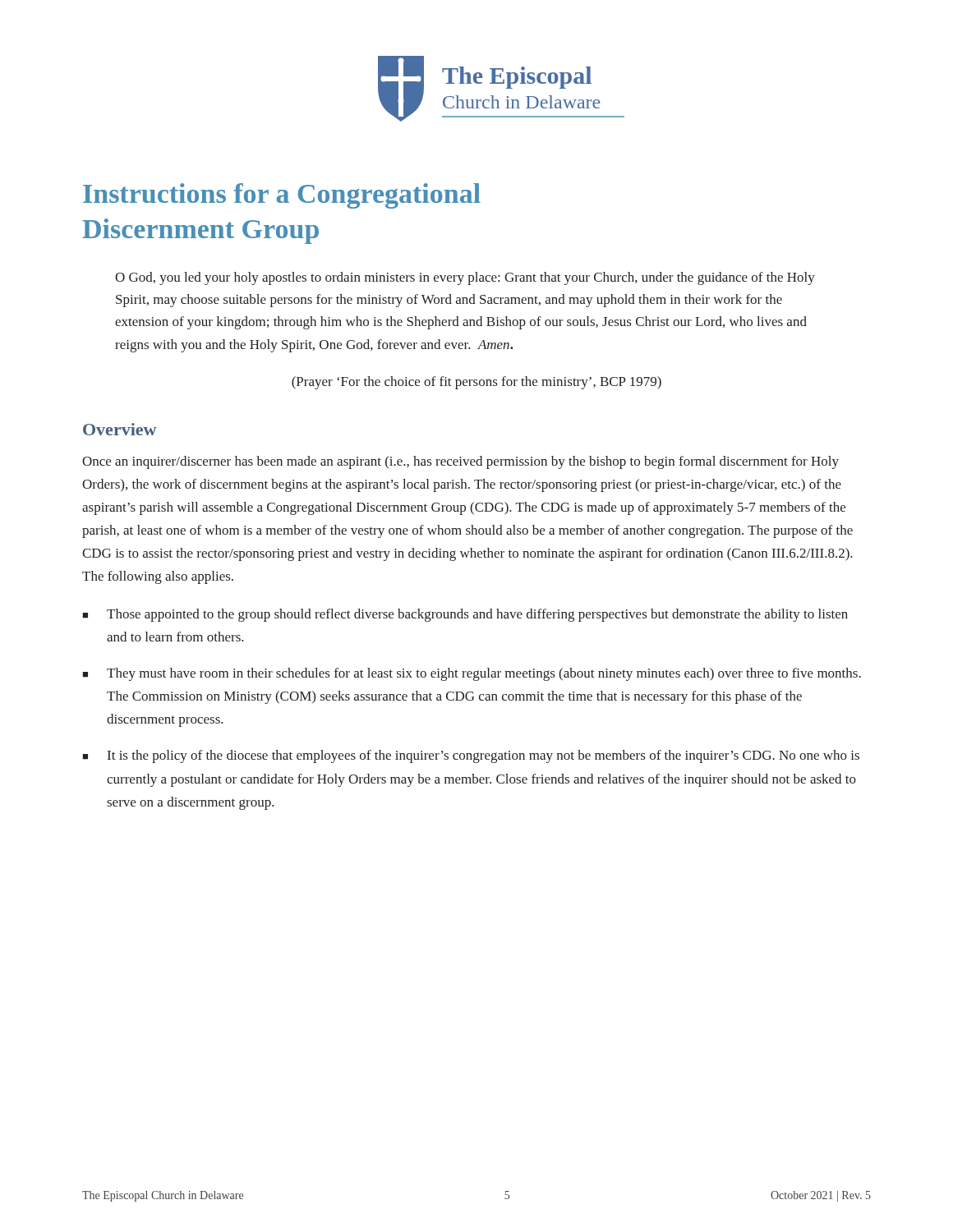Point to the block beginning "■ They must have"
The height and width of the screenshot is (1232, 953).
coord(476,697)
